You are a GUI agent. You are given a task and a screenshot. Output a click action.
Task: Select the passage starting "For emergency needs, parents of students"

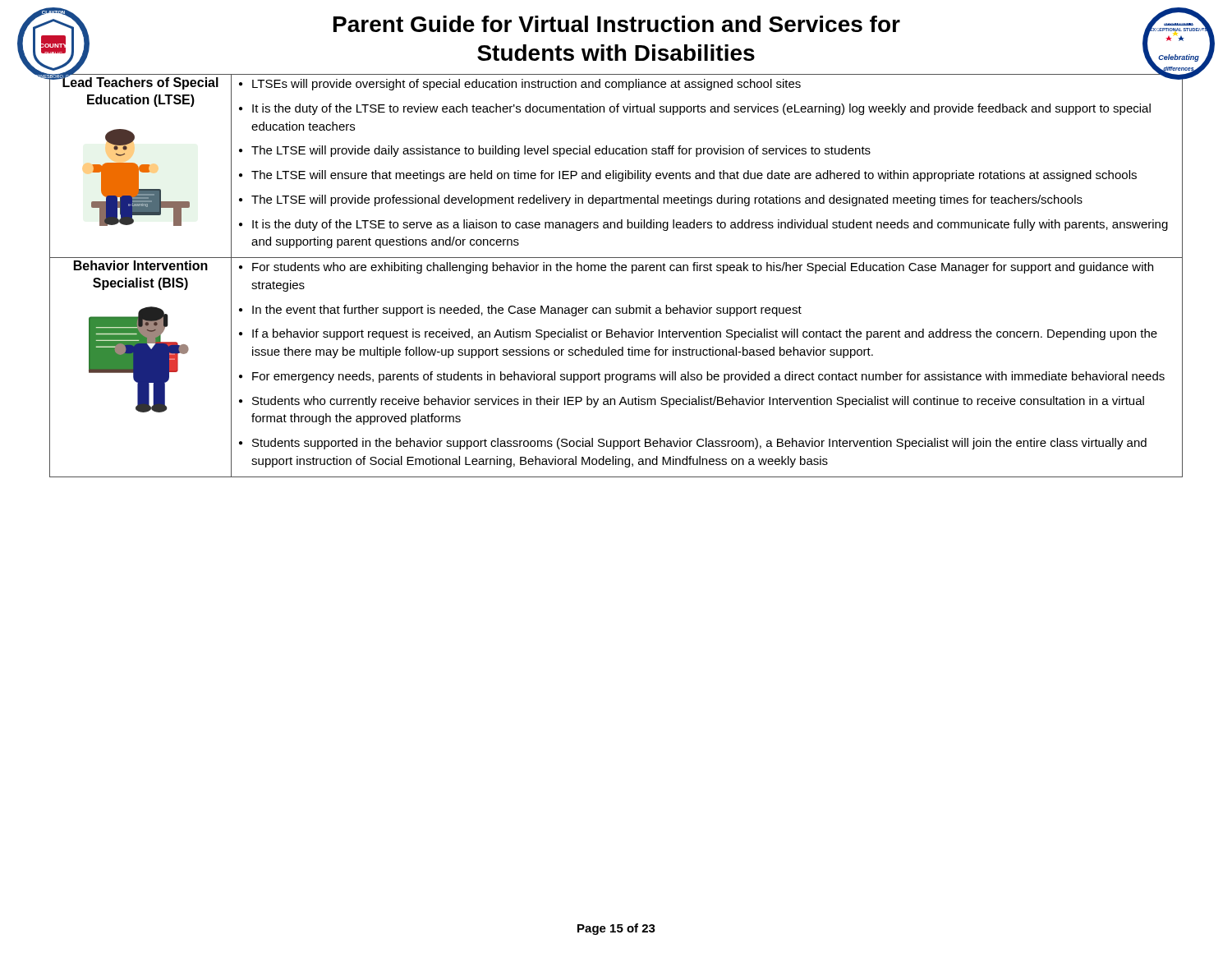[x=708, y=376]
